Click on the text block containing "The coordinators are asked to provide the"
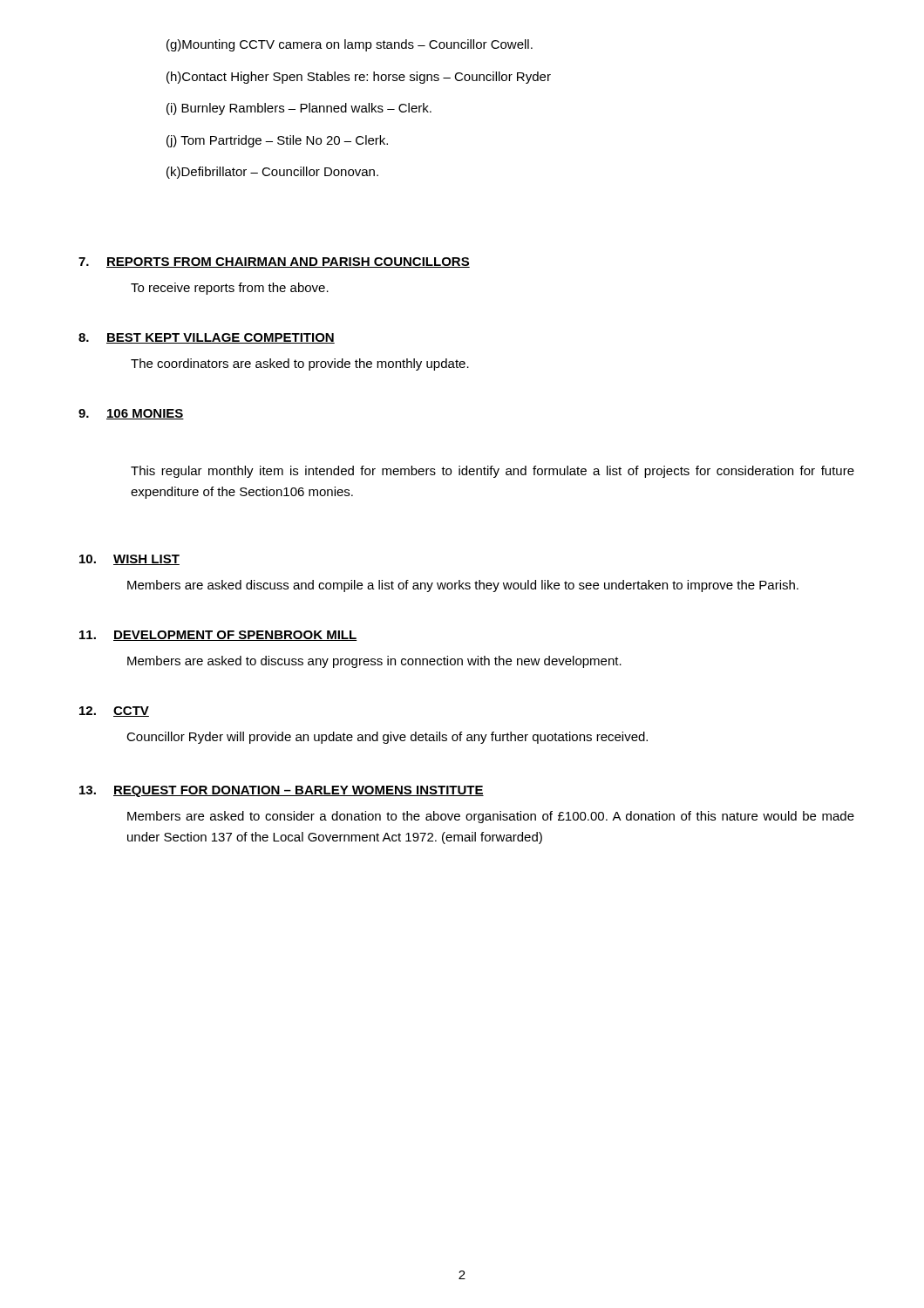The image size is (924, 1308). click(300, 363)
